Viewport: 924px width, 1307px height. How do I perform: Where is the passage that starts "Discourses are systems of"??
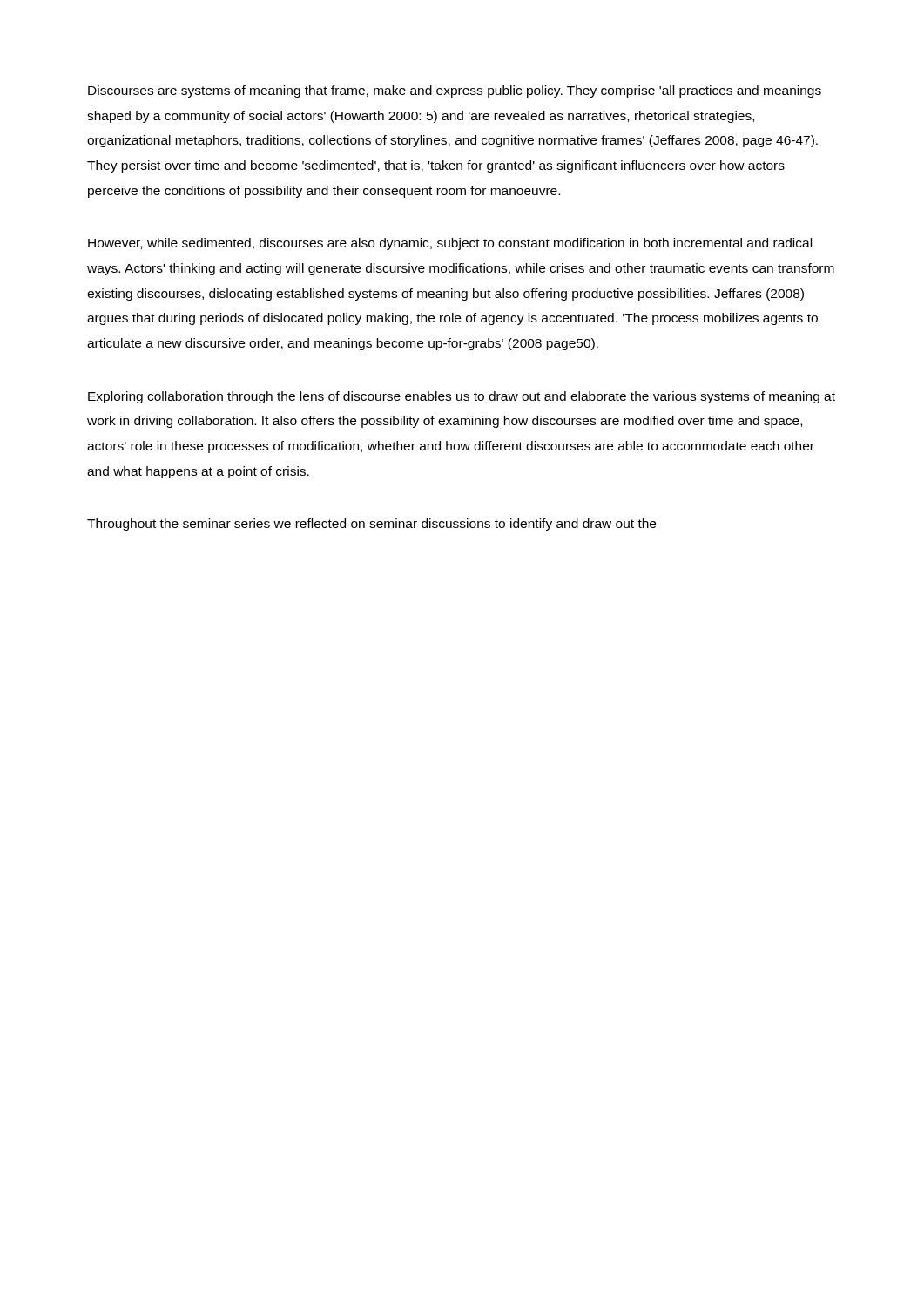454,140
